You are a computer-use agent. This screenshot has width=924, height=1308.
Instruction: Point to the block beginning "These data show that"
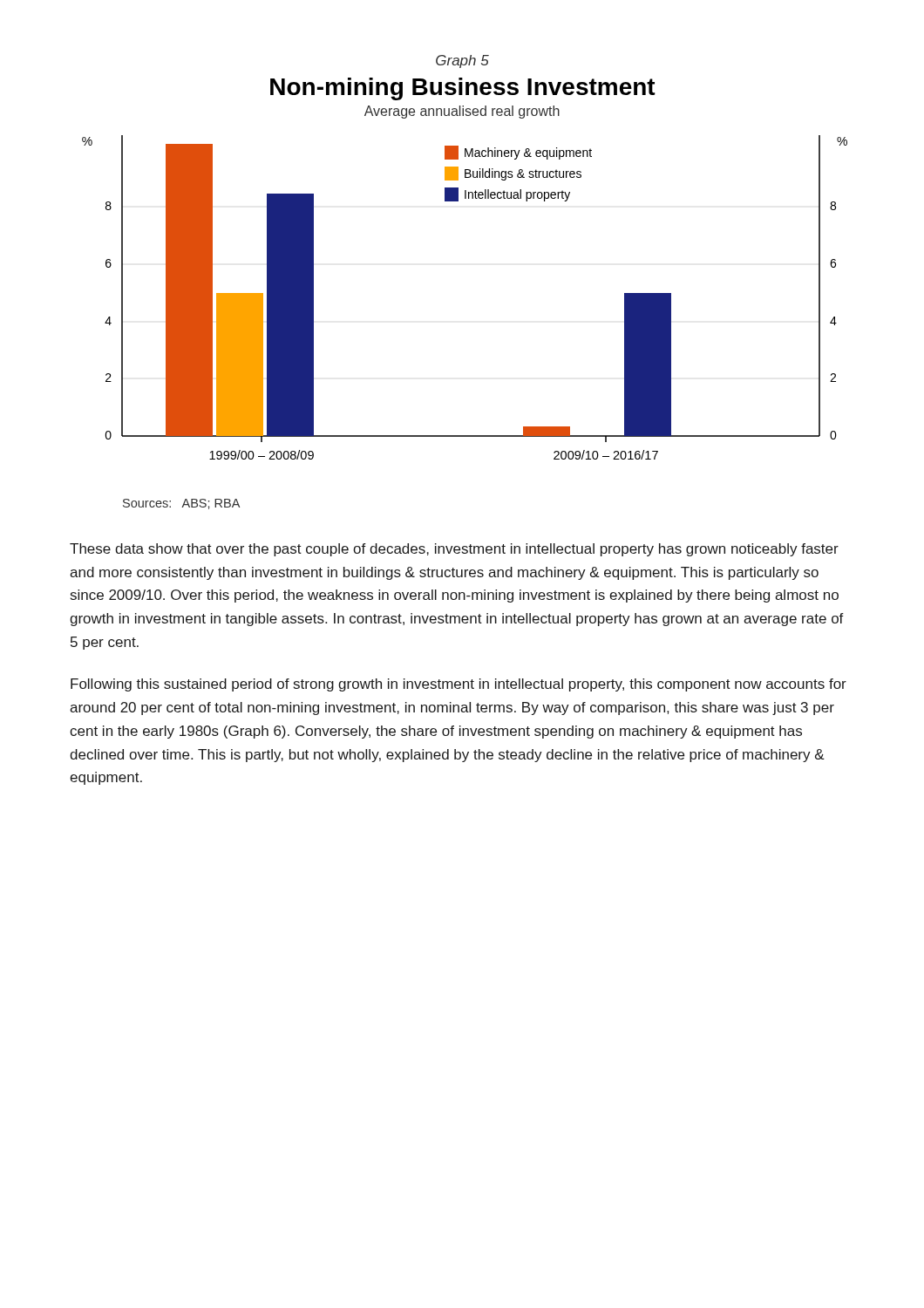[x=457, y=595]
